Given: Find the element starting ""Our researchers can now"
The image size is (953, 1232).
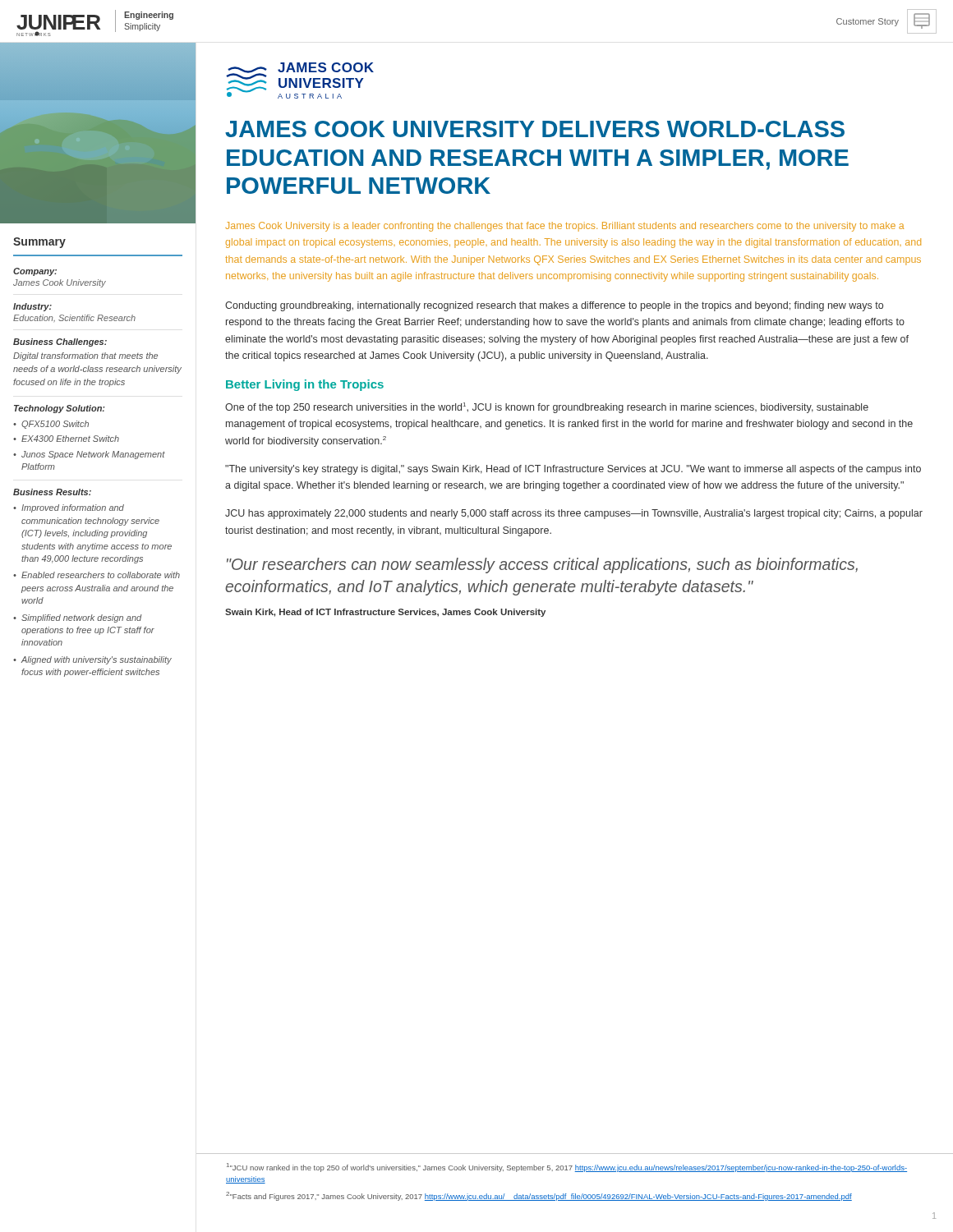Looking at the screenshot, I should 542,575.
